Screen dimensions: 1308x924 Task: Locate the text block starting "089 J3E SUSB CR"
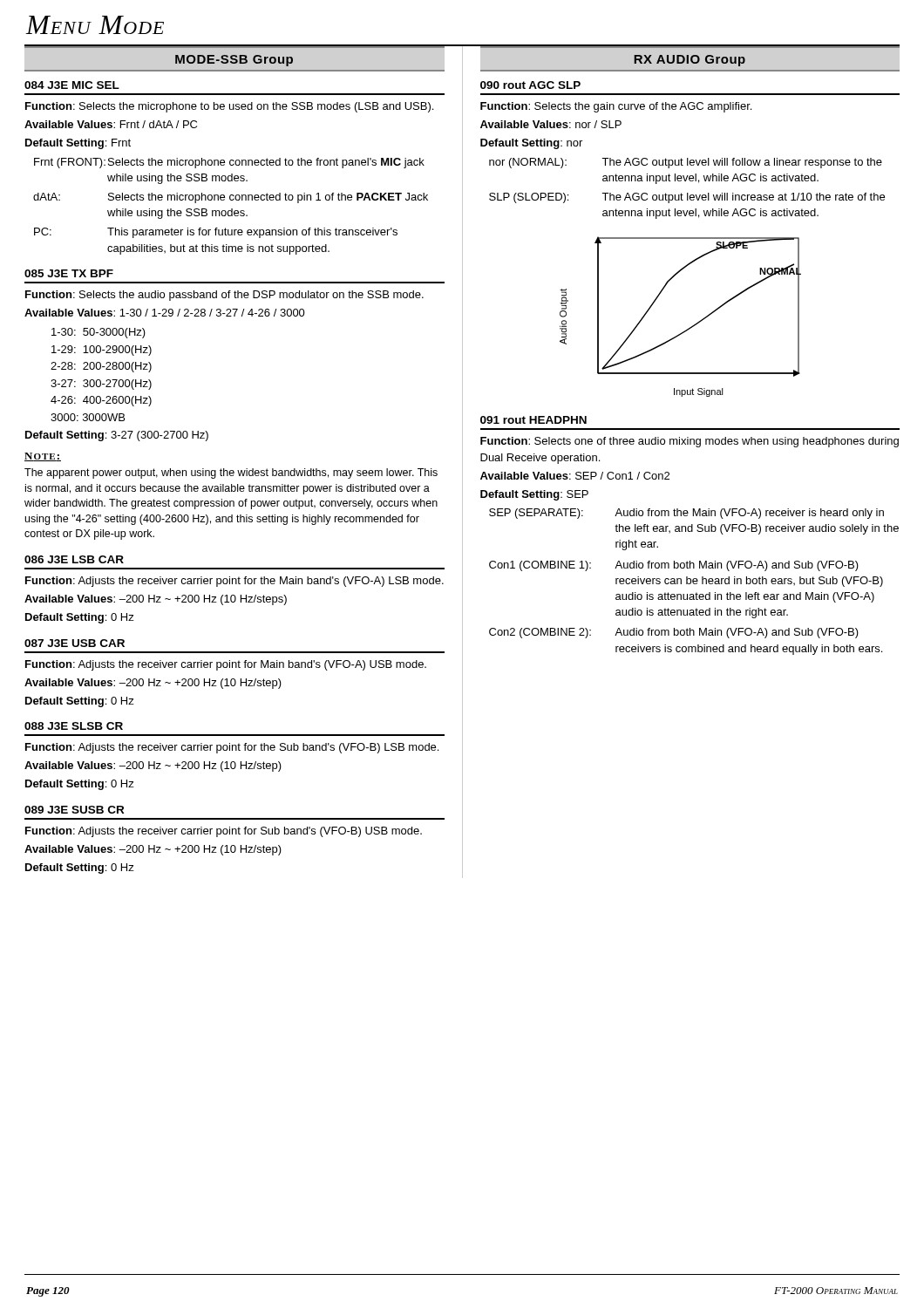click(74, 809)
